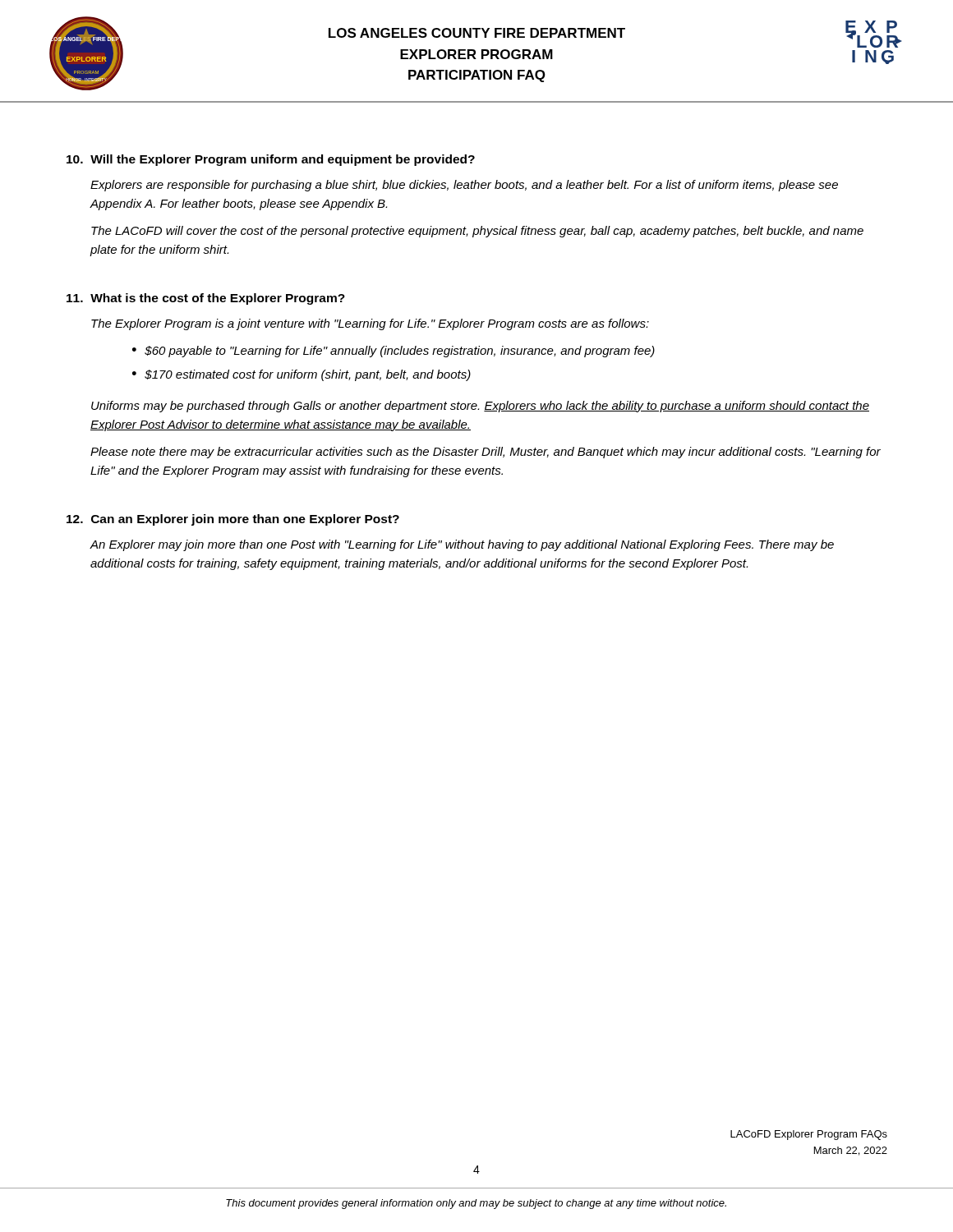Click on the passage starting "• $60 payable to"

[x=393, y=350]
